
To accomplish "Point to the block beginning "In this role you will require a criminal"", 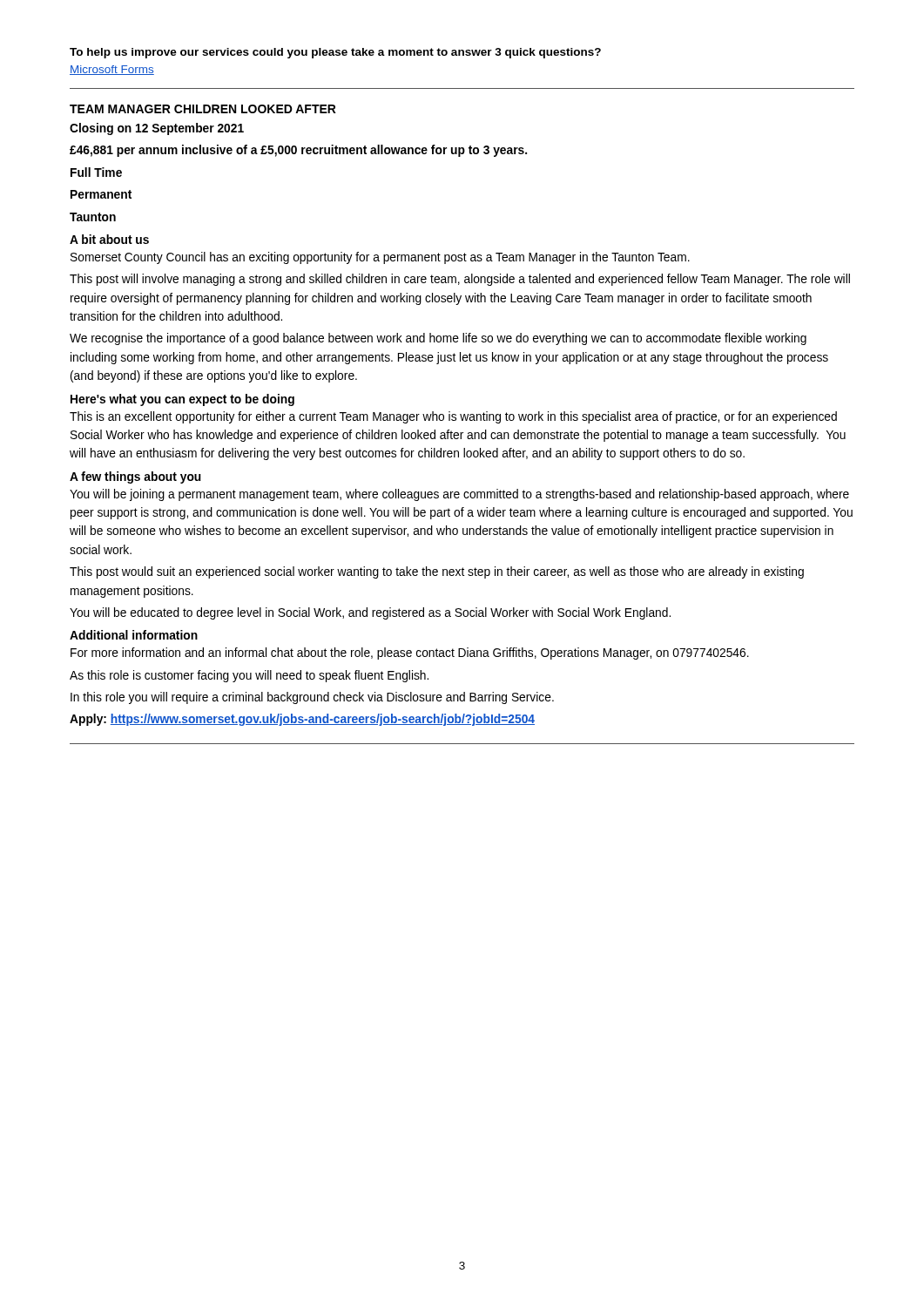I will click(312, 698).
